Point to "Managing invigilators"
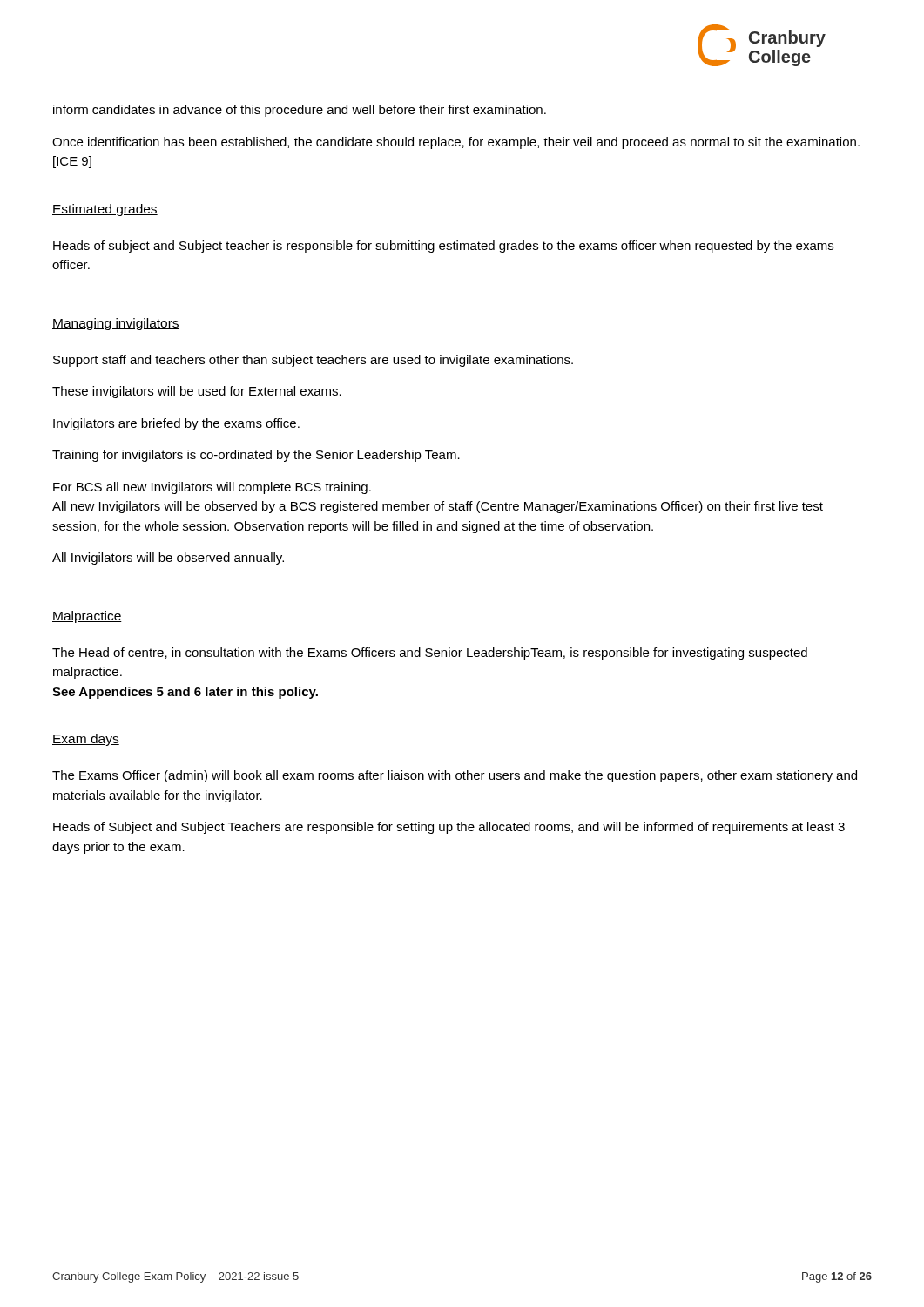The image size is (924, 1307). point(116,323)
